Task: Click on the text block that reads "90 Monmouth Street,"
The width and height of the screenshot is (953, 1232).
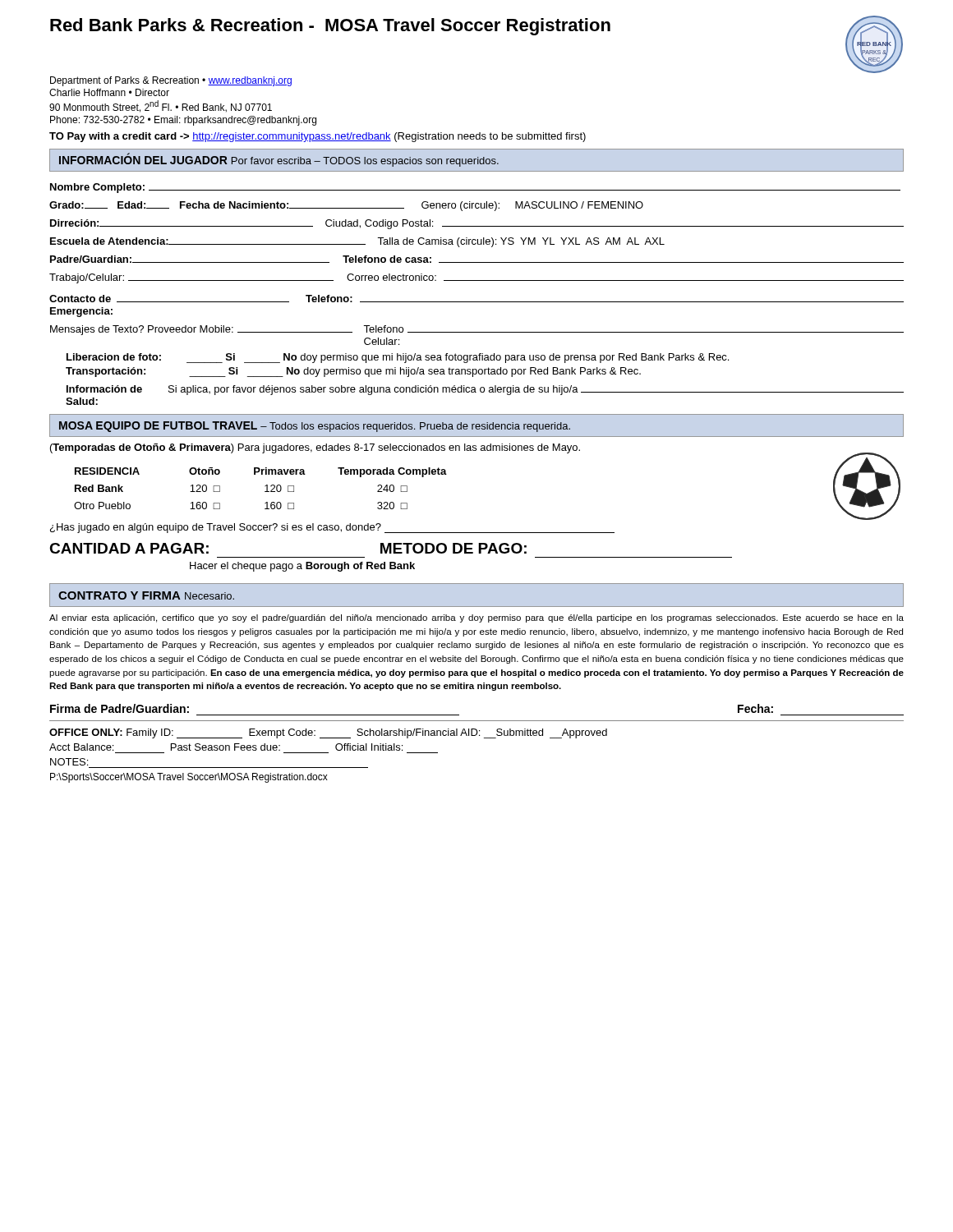Action: tap(161, 106)
